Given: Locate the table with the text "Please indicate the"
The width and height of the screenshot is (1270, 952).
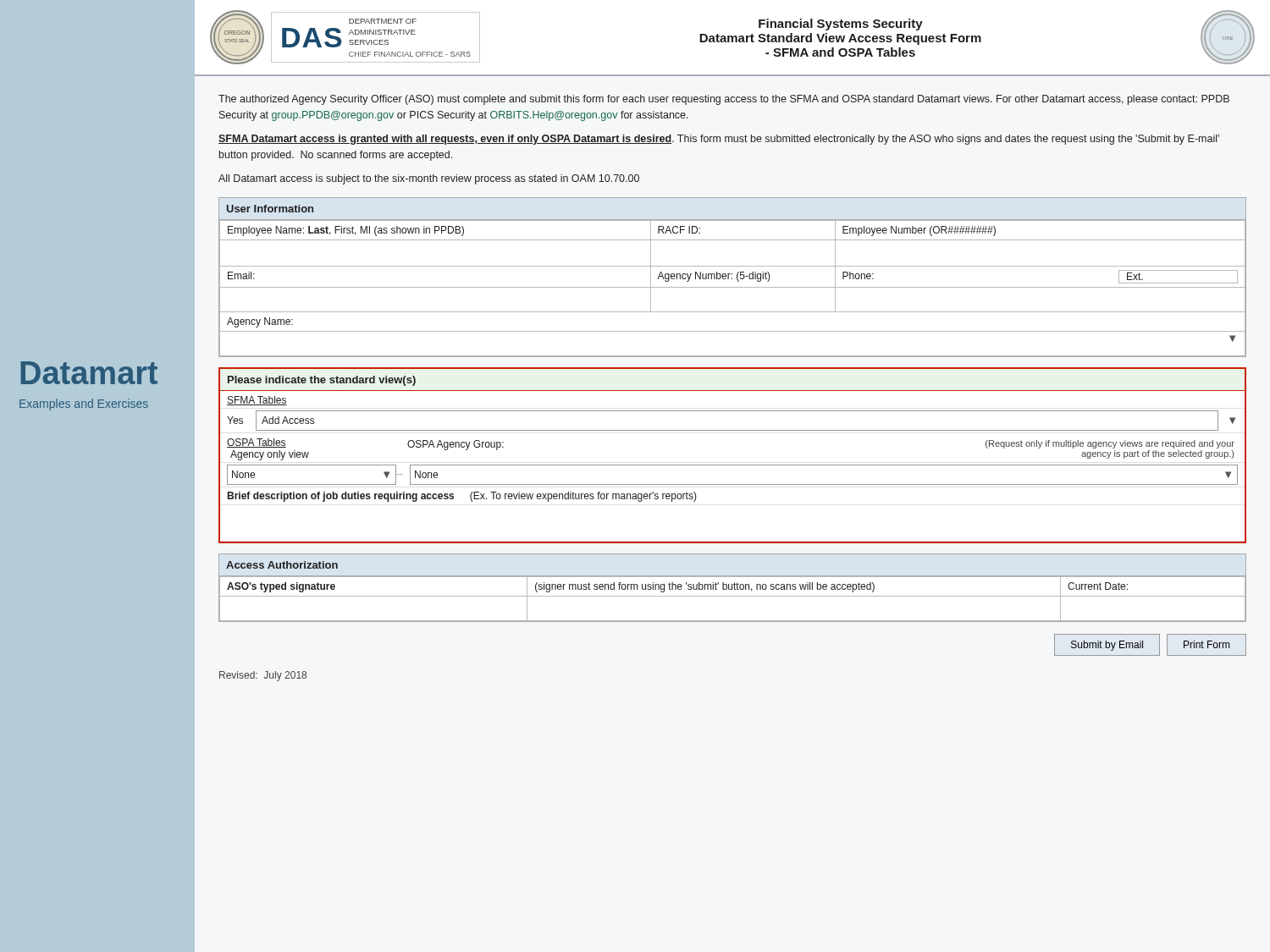Looking at the screenshot, I should (732, 455).
